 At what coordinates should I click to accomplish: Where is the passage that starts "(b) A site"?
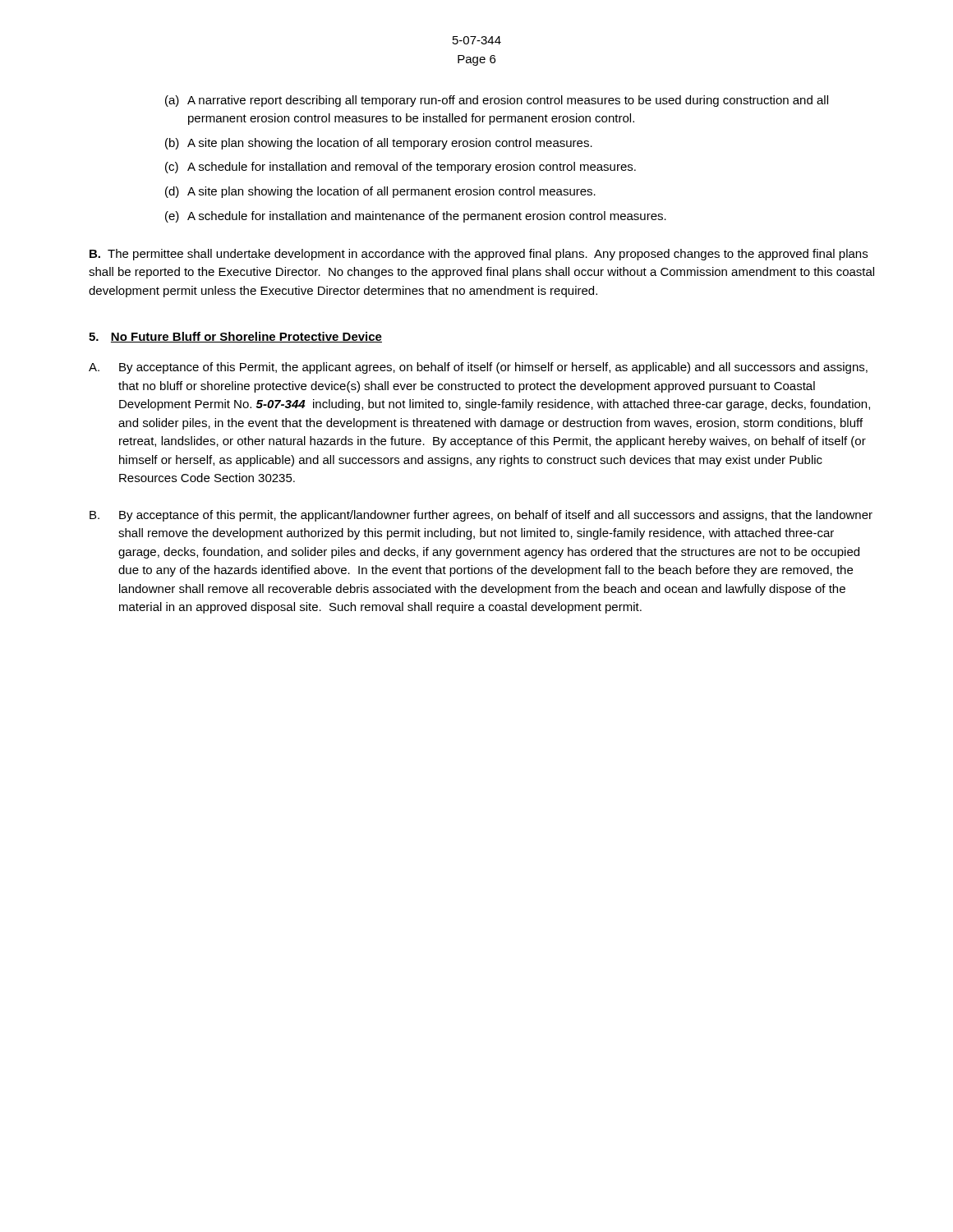522,142
